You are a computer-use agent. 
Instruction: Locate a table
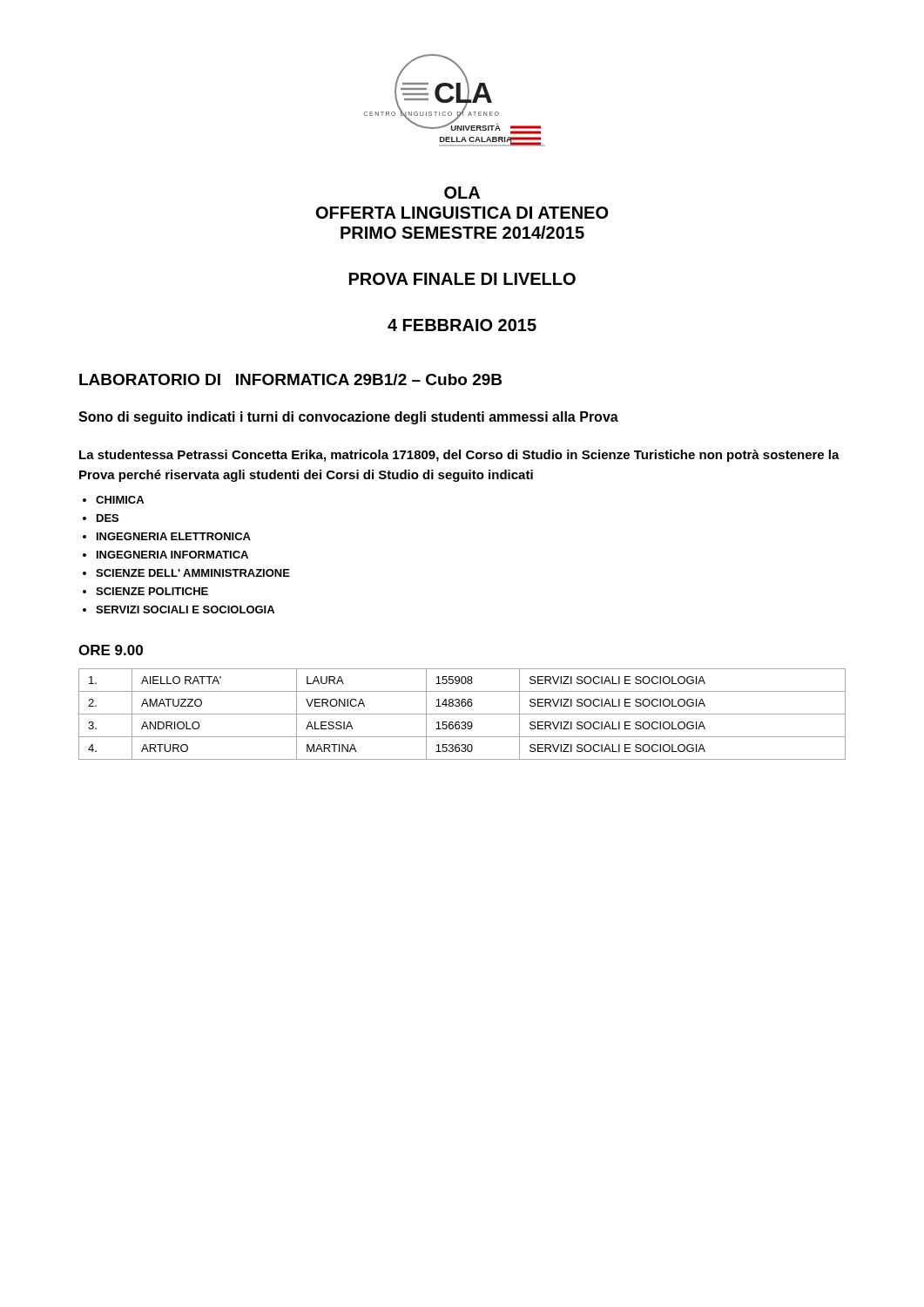click(462, 714)
